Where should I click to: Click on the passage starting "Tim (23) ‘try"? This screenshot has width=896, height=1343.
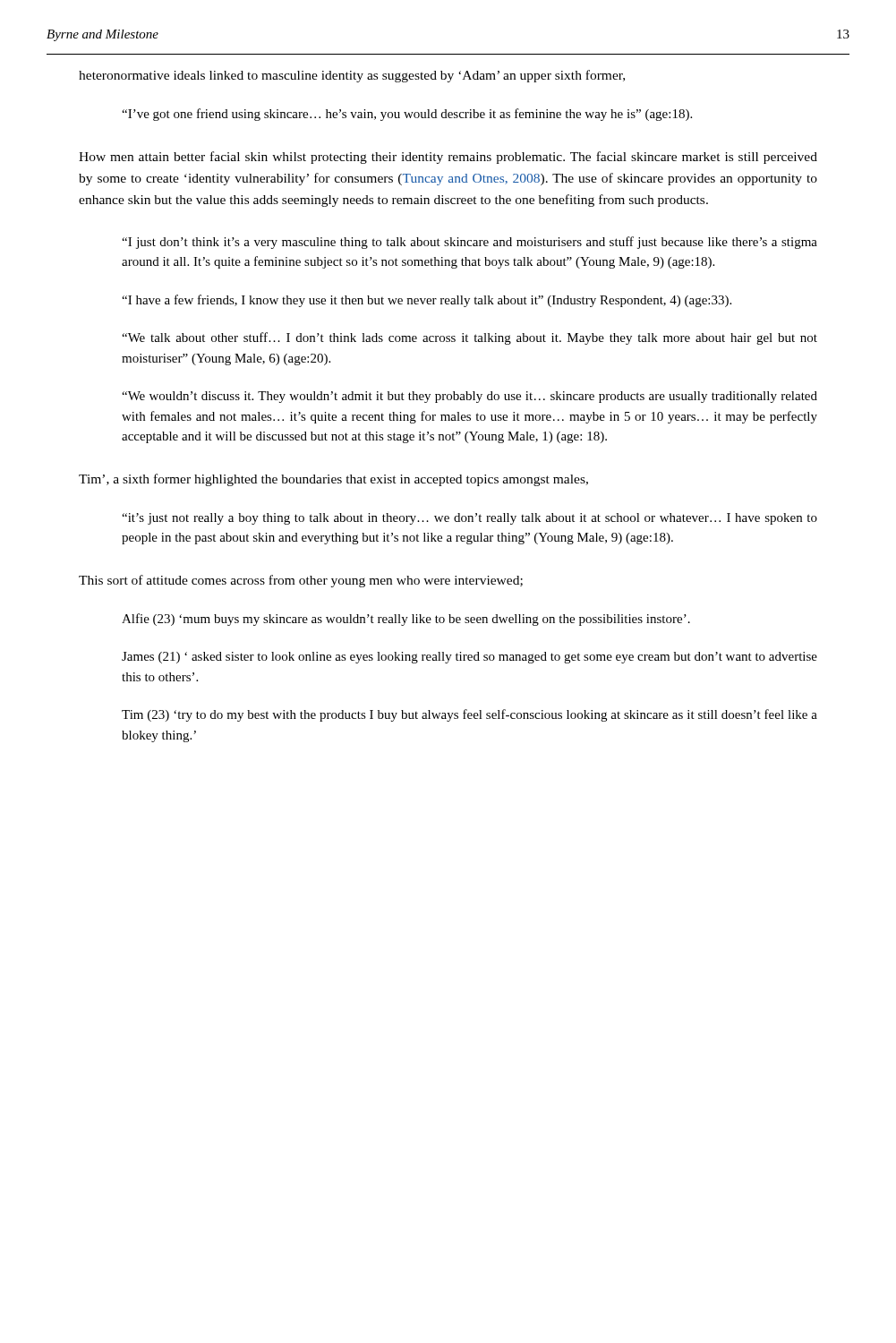tap(470, 725)
